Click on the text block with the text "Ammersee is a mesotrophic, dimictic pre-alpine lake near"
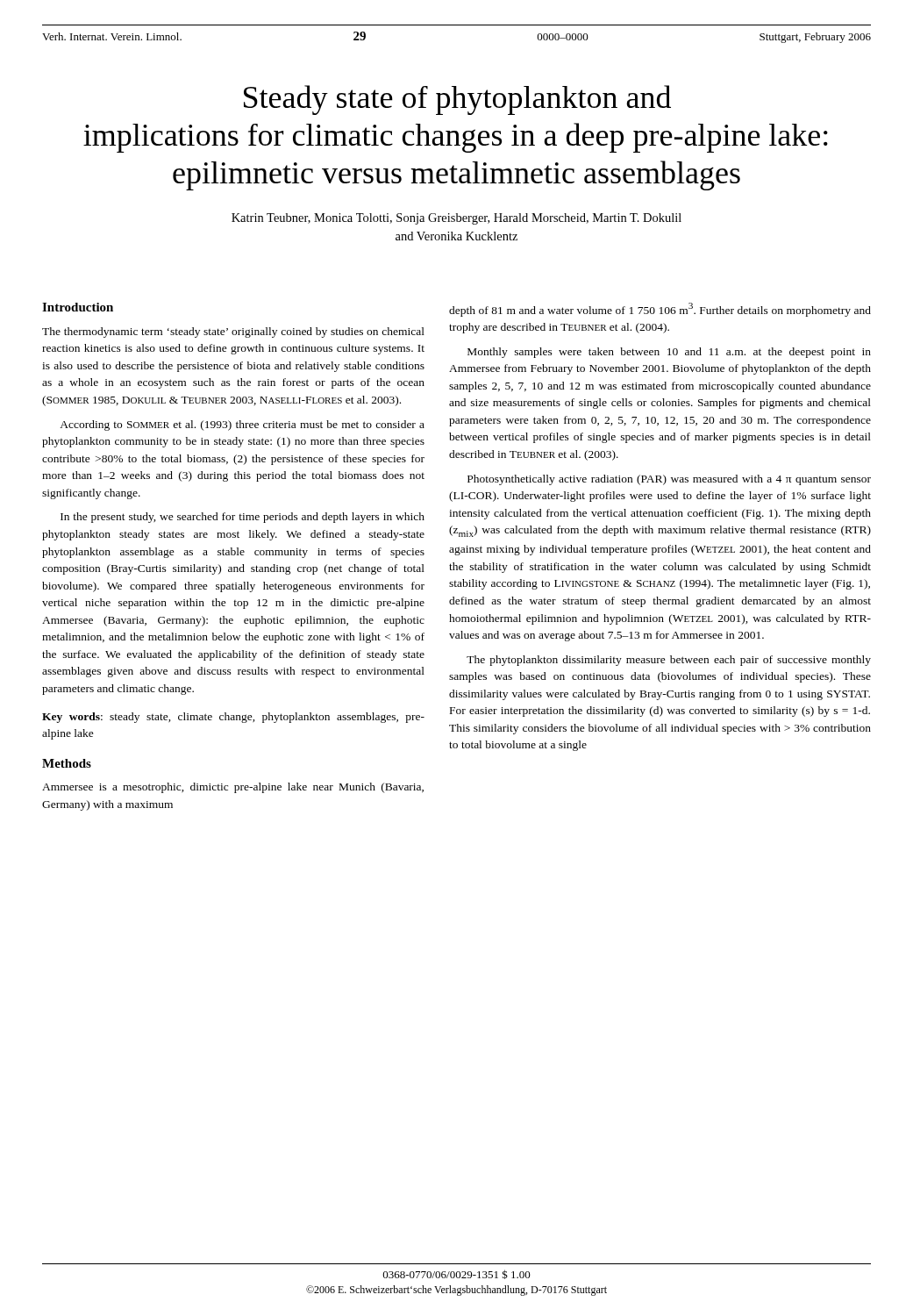The width and height of the screenshot is (913, 1316). (x=233, y=796)
